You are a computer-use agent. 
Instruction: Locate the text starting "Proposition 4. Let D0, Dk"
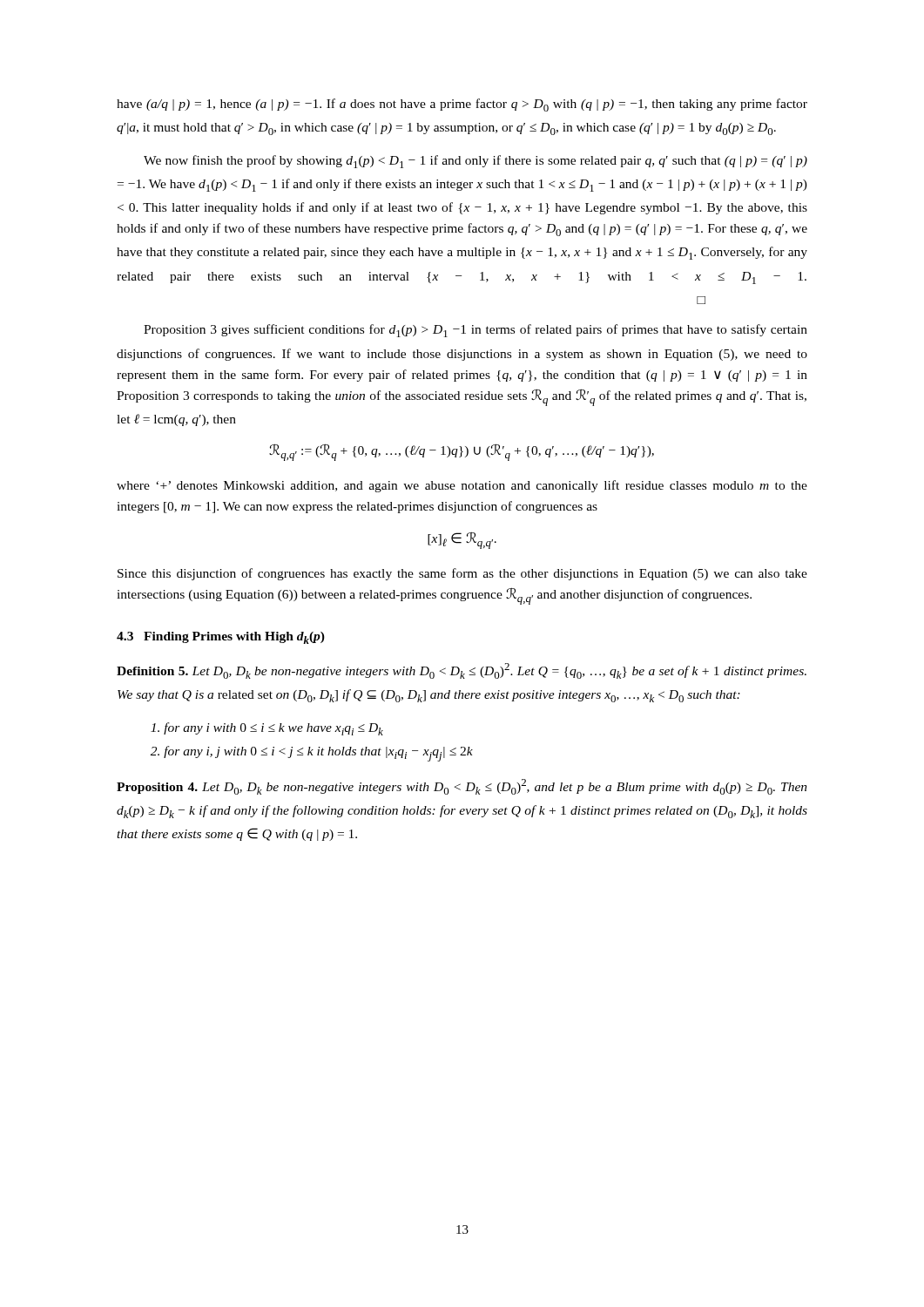[462, 809]
